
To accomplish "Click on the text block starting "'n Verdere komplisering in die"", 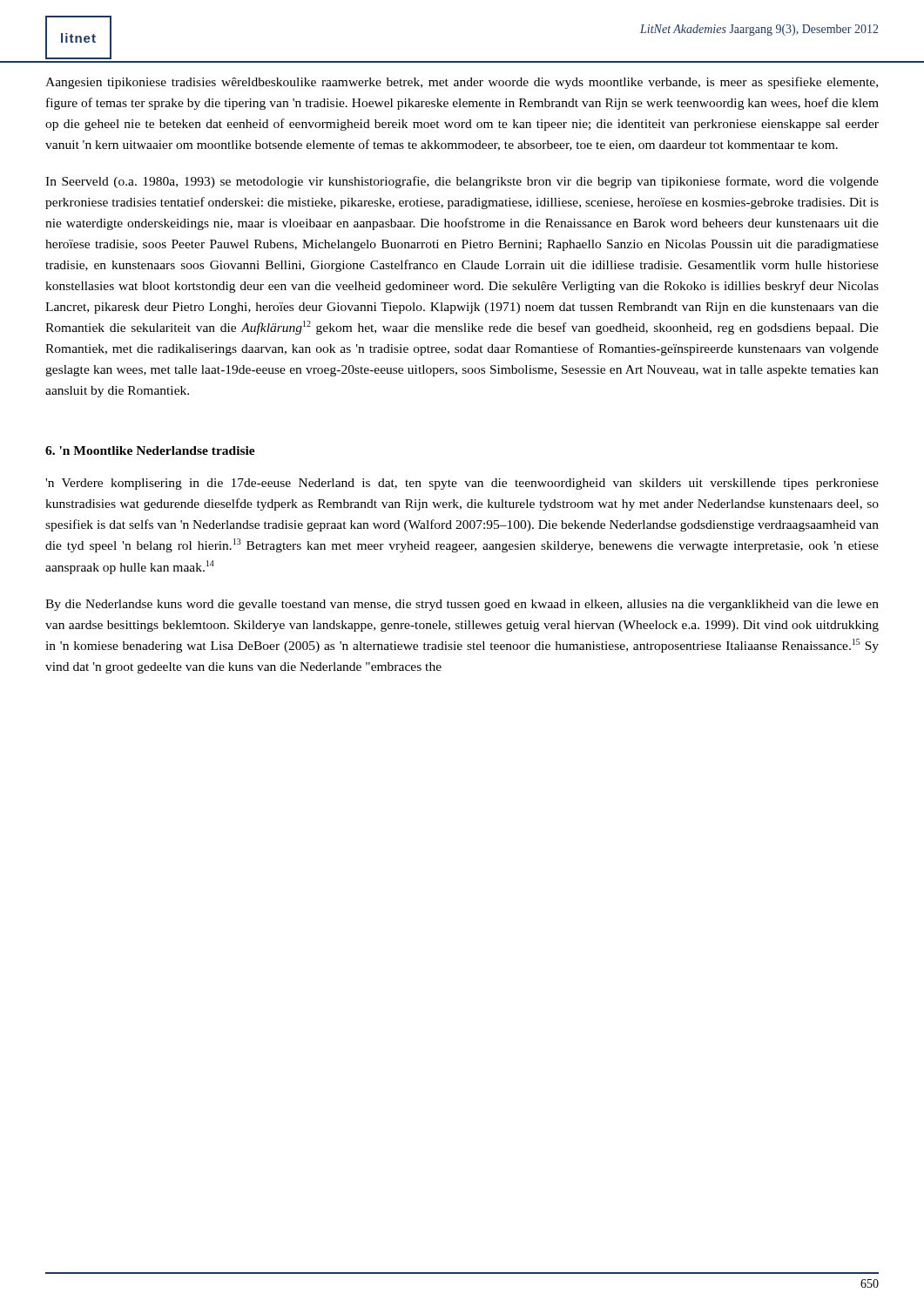I will 462,525.
